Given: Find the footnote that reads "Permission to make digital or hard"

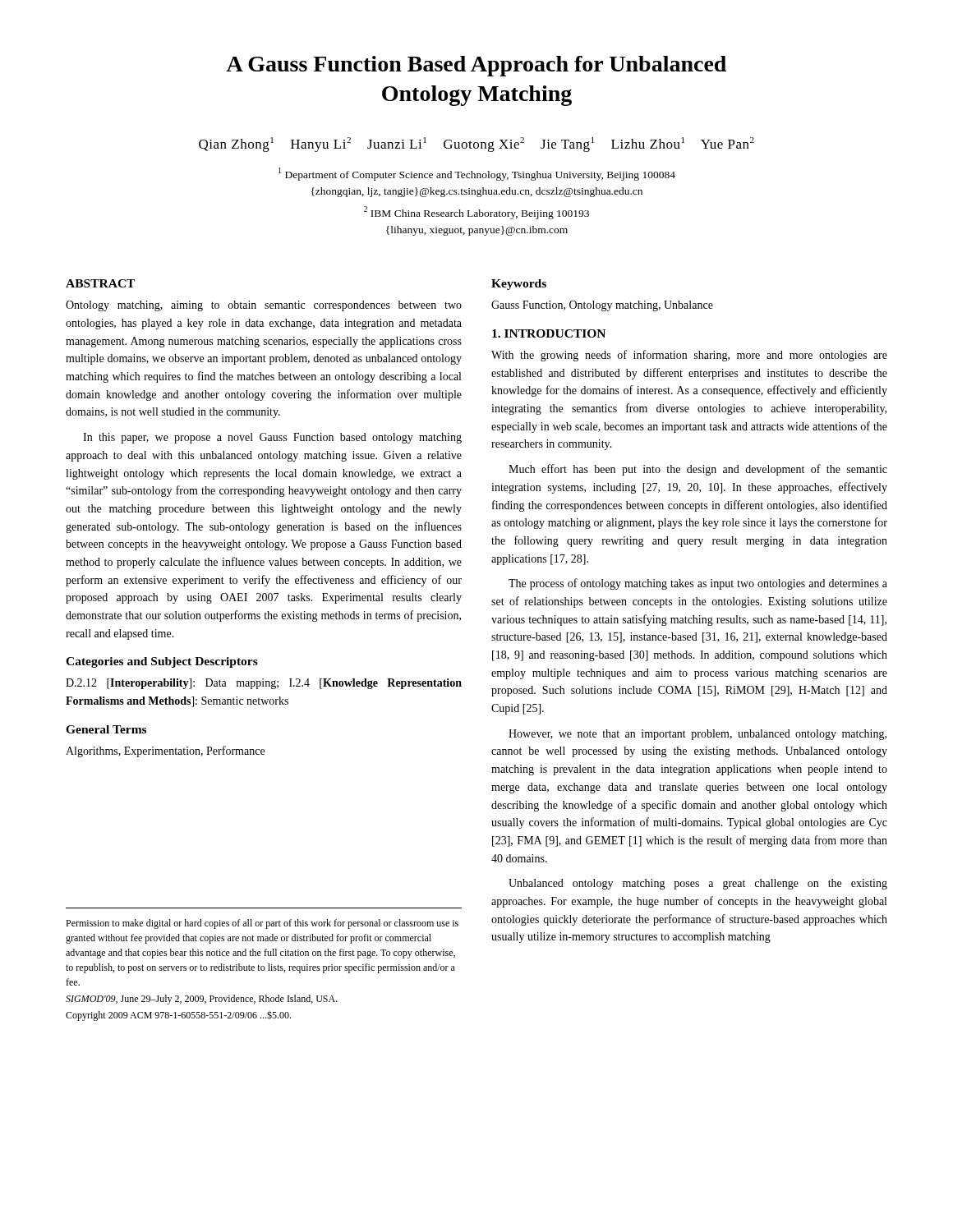Looking at the screenshot, I should point(264,970).
